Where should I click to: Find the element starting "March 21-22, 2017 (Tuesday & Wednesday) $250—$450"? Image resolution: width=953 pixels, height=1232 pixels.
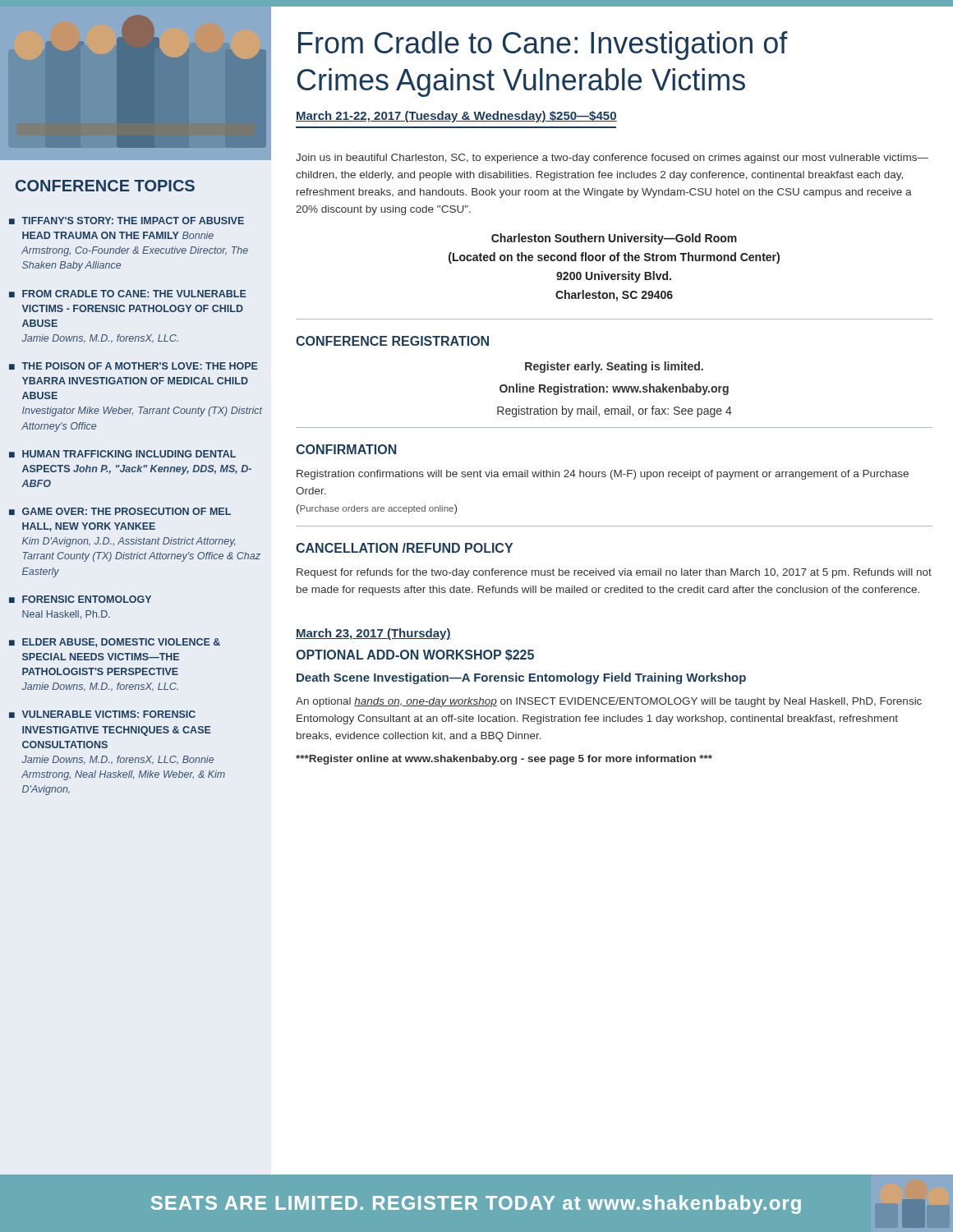click(x=456, y=115)
